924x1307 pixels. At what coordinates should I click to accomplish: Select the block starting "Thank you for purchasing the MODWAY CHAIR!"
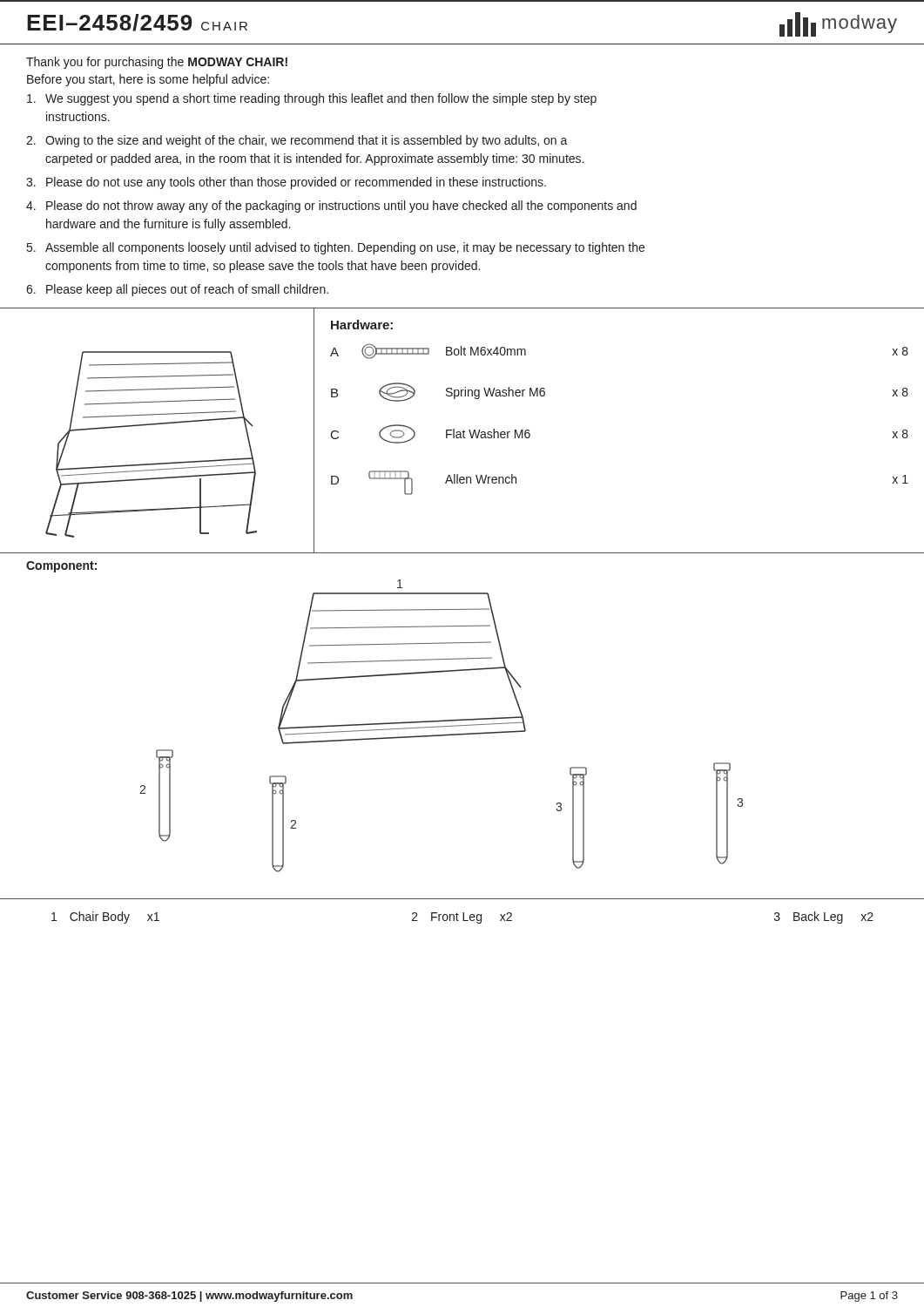coord(157,62)
